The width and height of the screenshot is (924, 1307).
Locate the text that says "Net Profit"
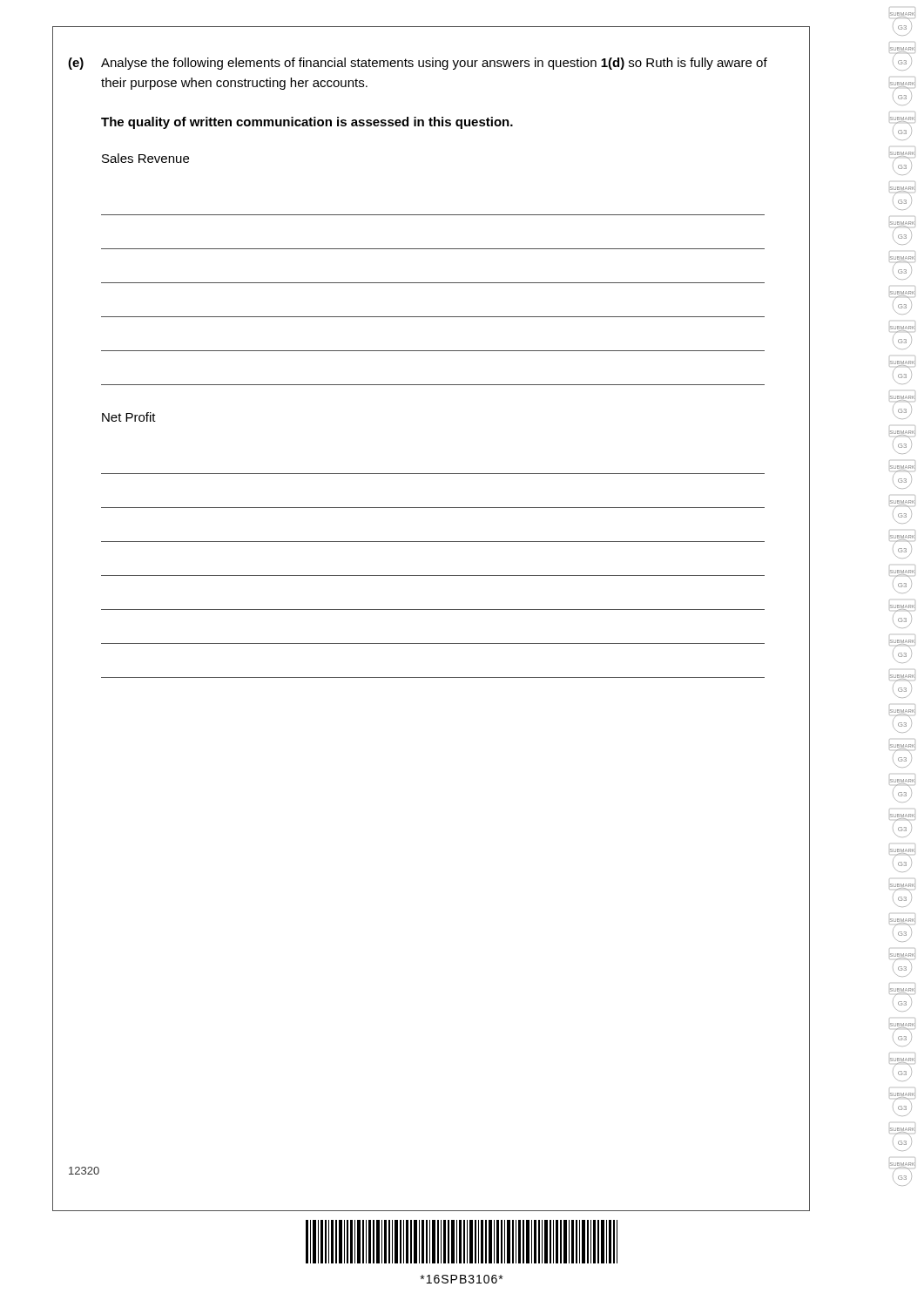pyautogui.click(x=128, y=417)
